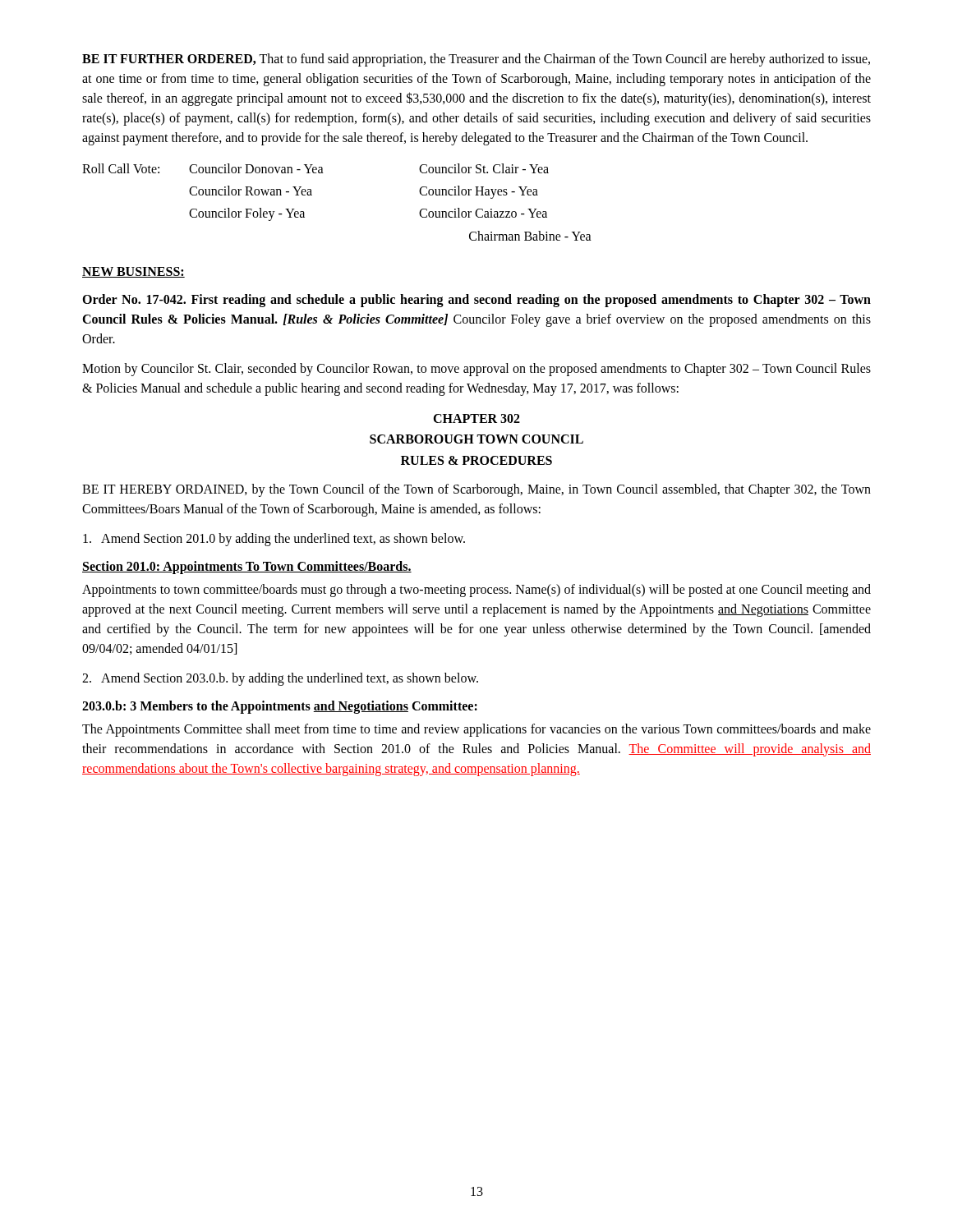Locate the block of text that opens with "Motion by Councilor St. Clair, seconded"
This screenshot has height=1232, width=953.
click(476, 378)
